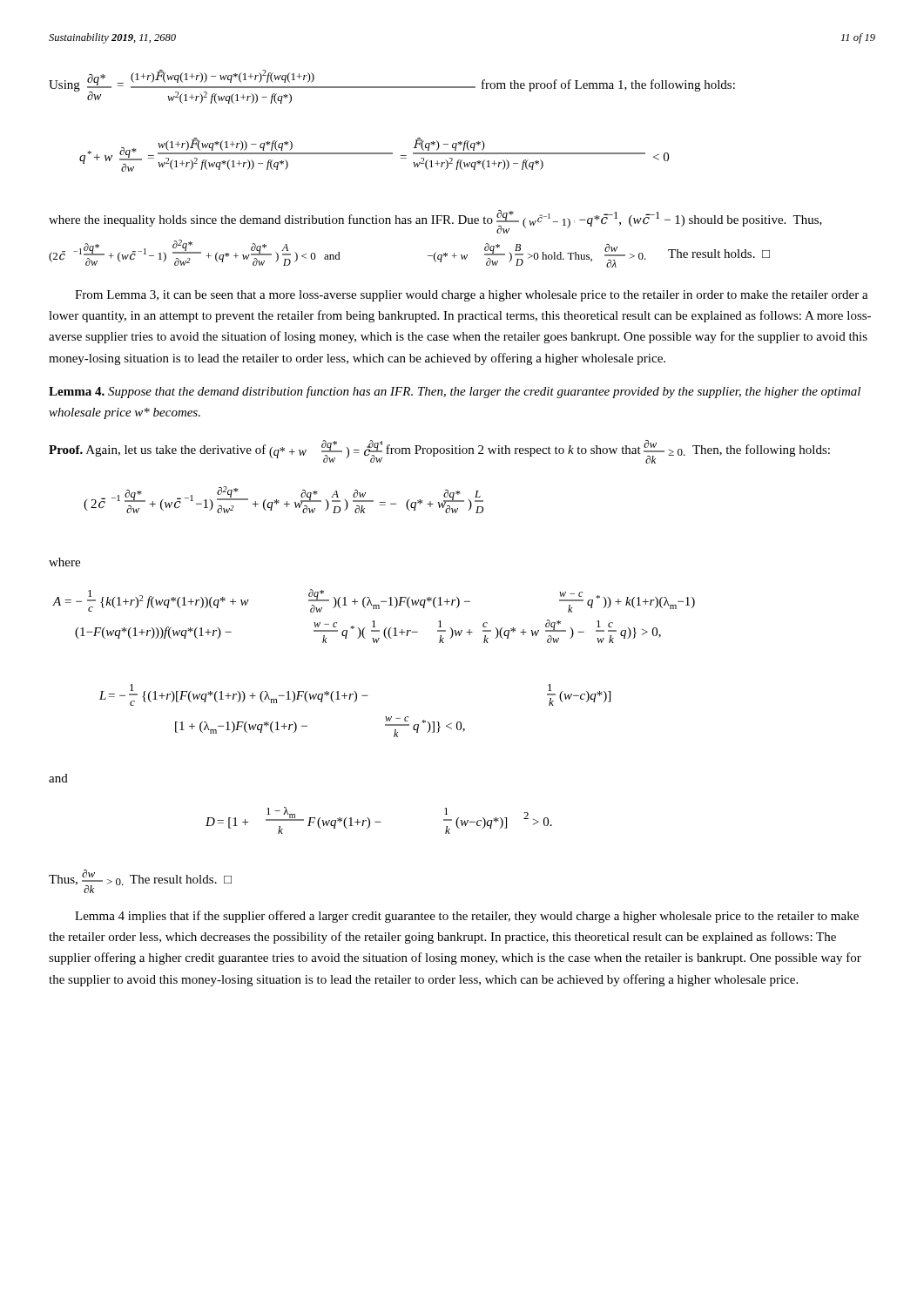Locate the formula that reads "Using ∂q* ∂w"
The height and width of the screenshot is (1307, 924).
click(462, 92)
